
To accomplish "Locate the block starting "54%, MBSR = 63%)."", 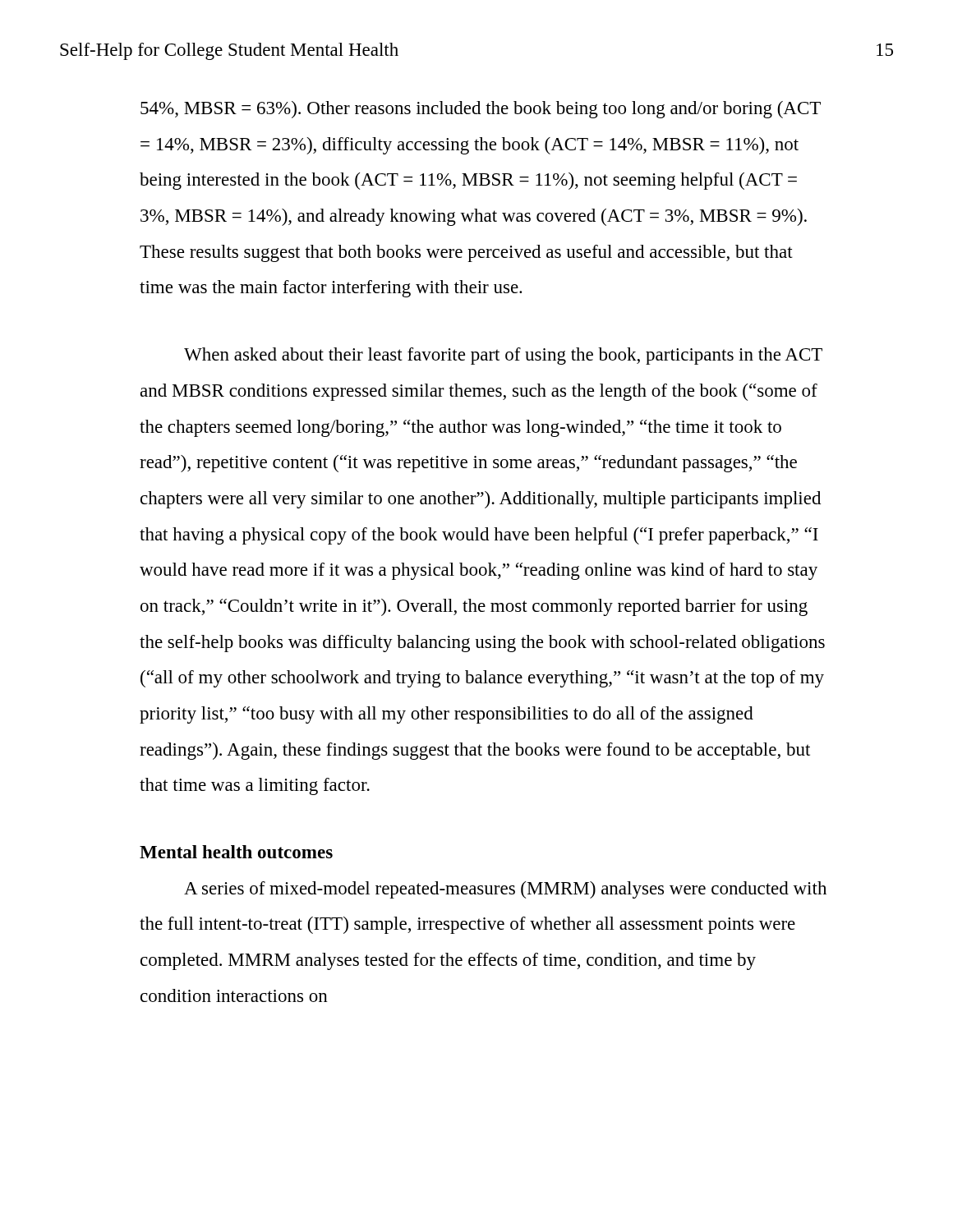I will click(x=481, y=110).
